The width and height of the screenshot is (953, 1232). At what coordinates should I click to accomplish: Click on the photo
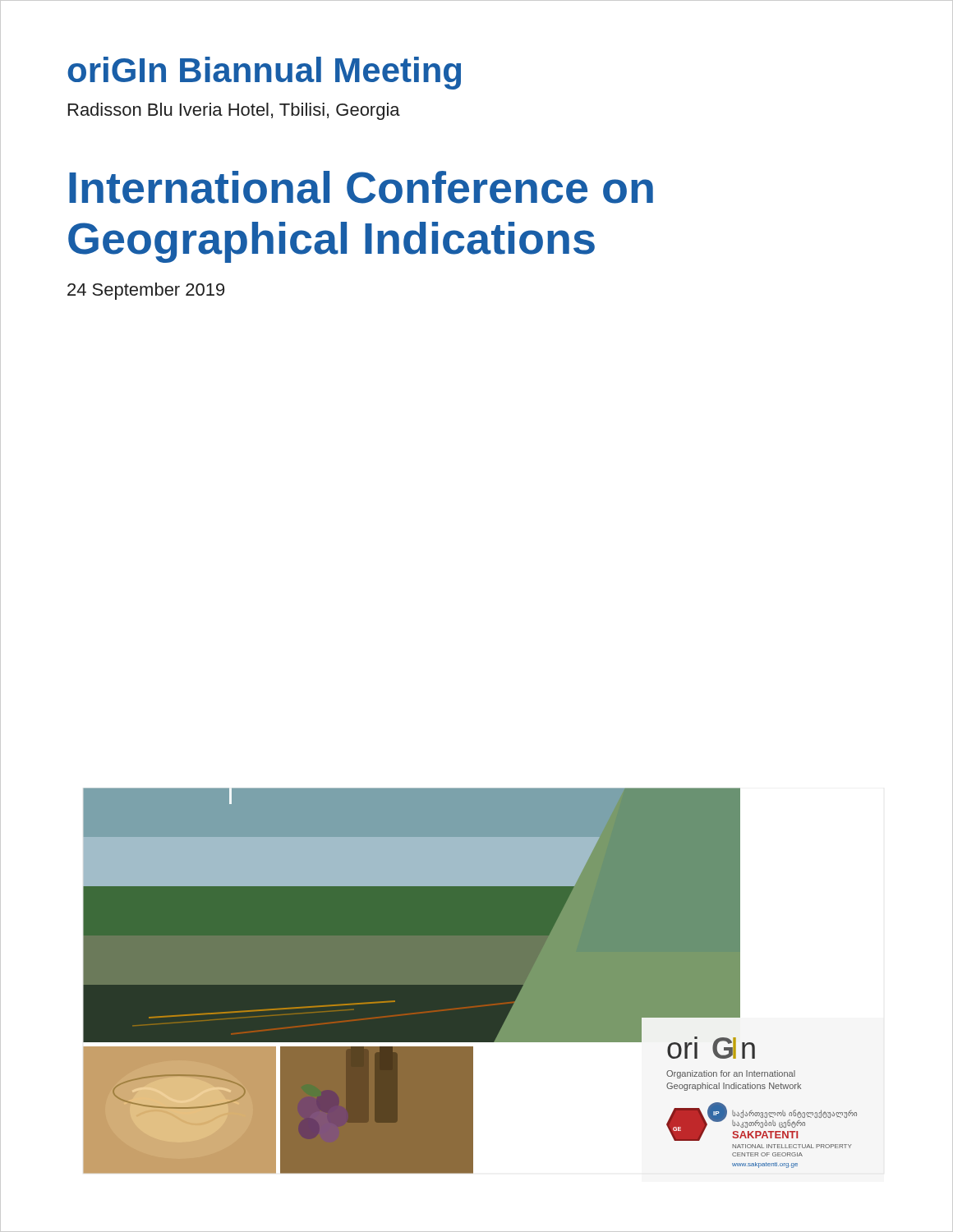click(x=476, y=985)
